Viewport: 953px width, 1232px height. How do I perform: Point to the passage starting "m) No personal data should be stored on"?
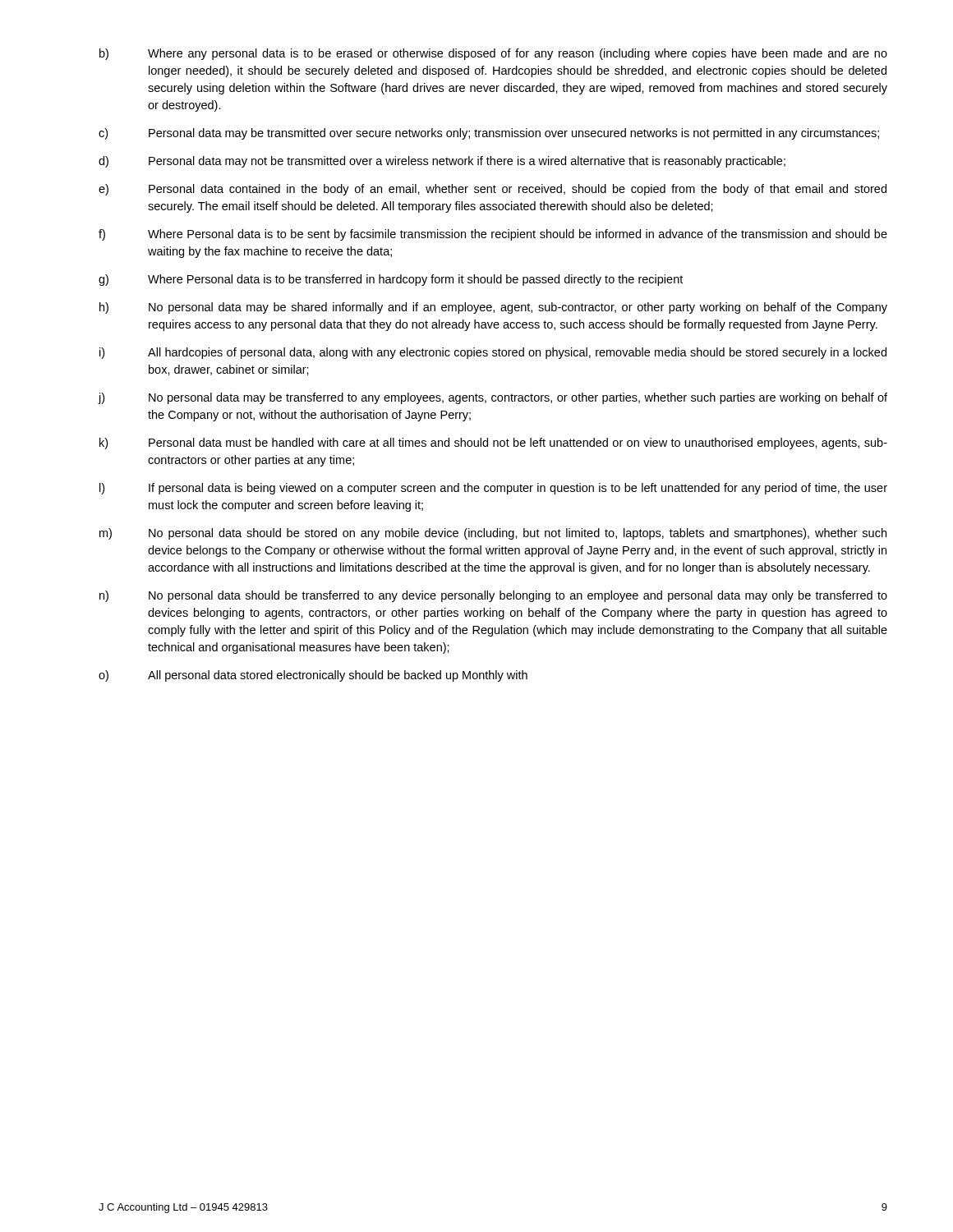[x=493, y=551]
